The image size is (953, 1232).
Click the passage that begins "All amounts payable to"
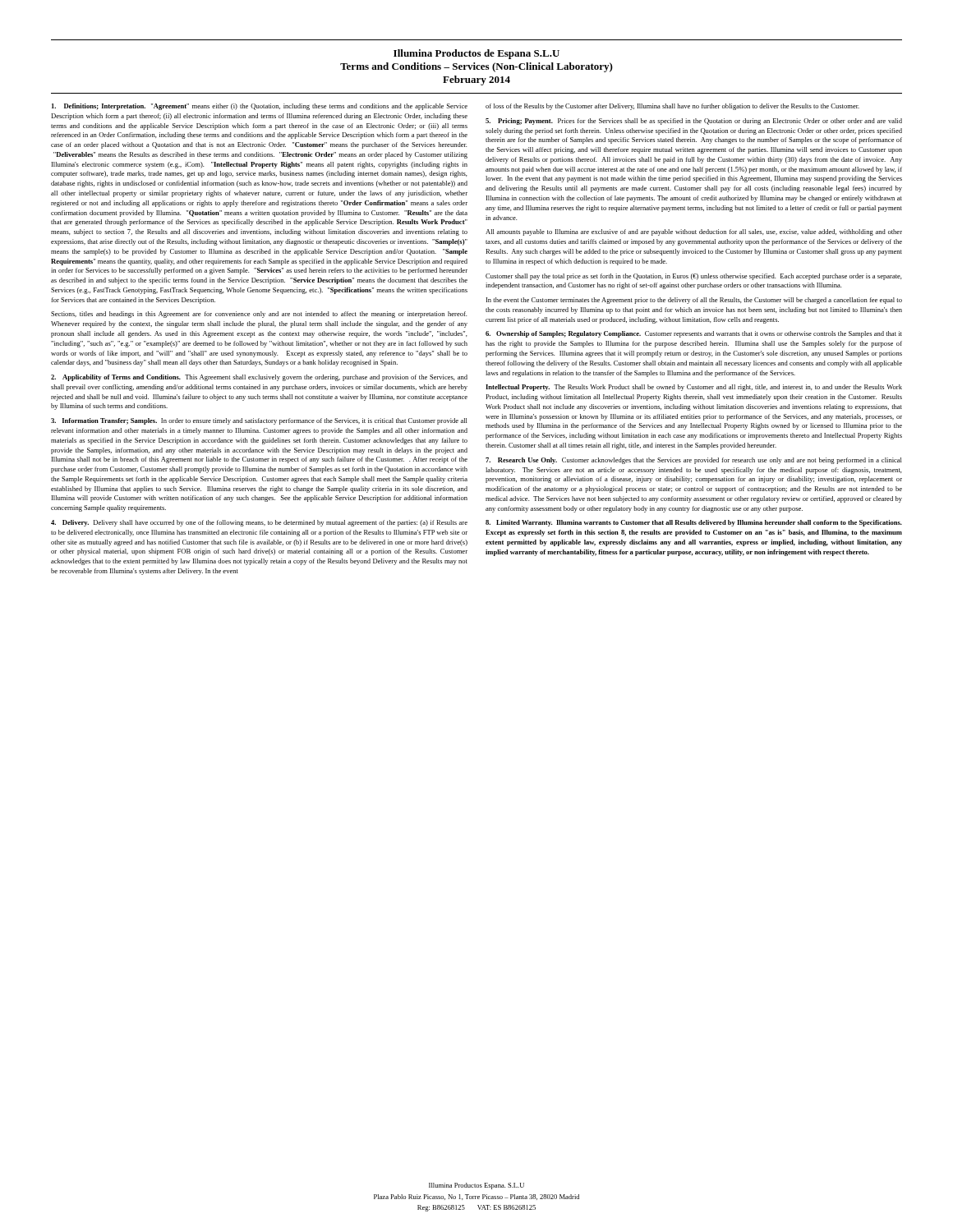coord(694,247)
